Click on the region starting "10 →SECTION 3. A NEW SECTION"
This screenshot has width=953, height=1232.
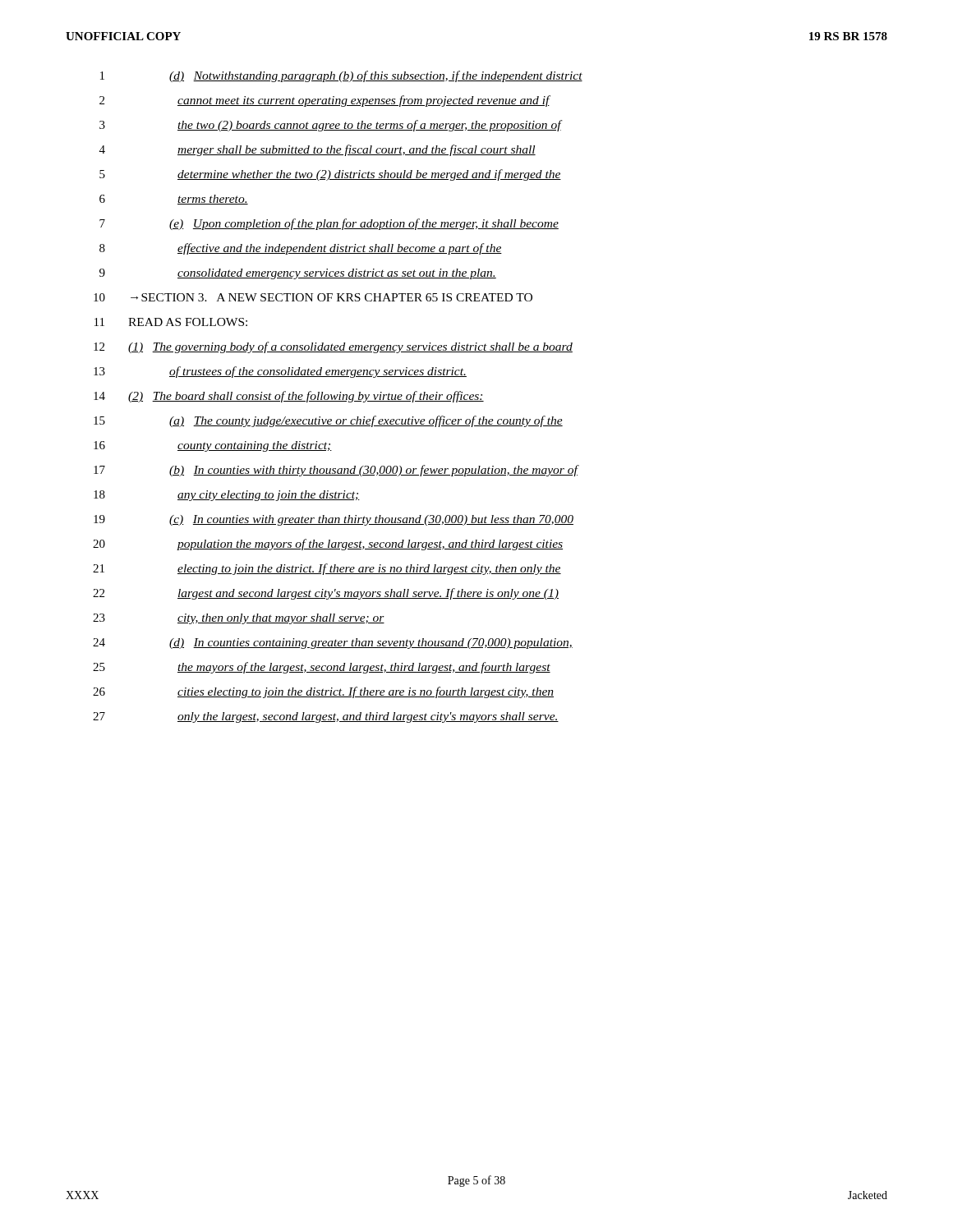tap(476, 297)
